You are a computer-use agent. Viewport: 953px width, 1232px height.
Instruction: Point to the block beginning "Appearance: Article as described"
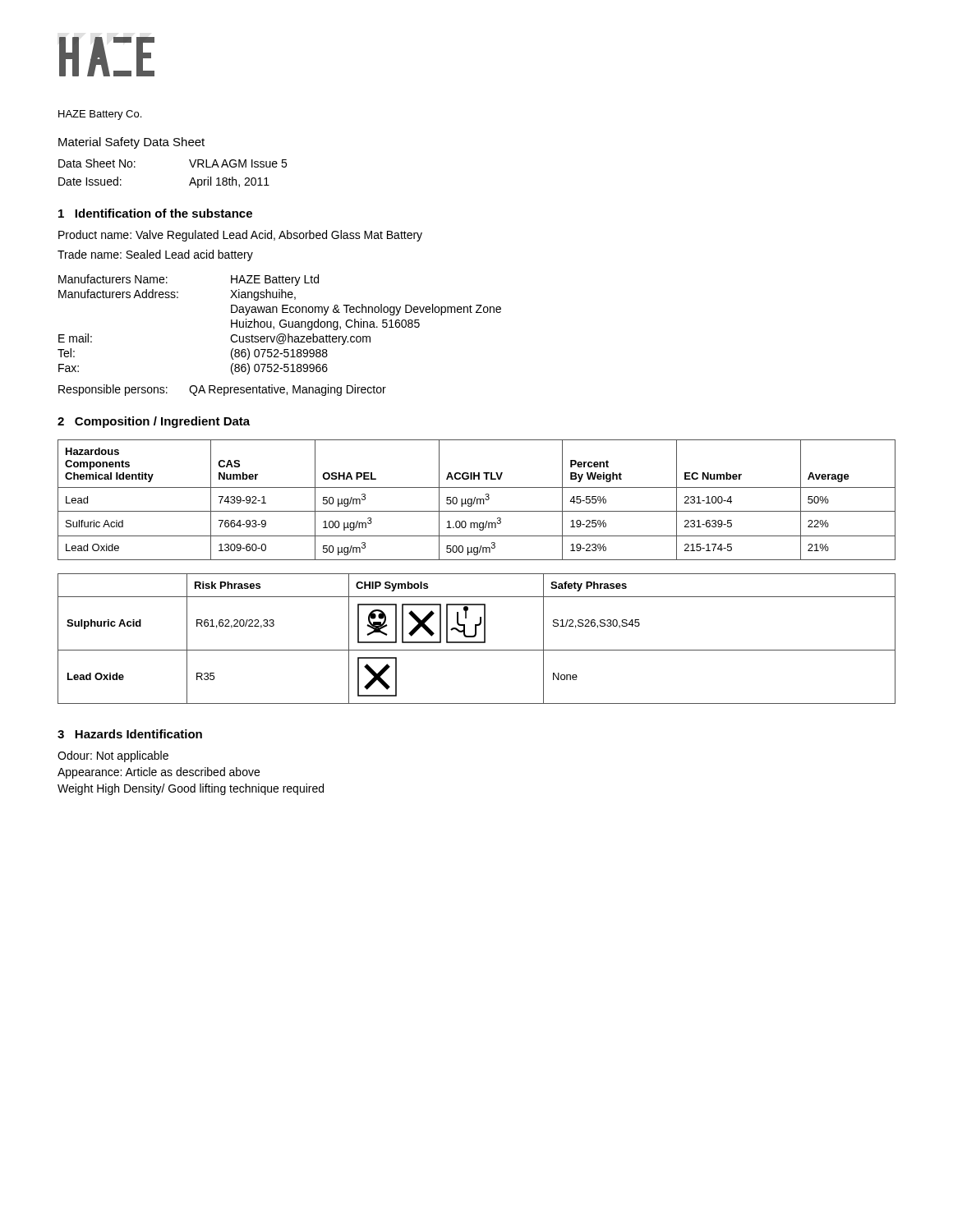159,772
